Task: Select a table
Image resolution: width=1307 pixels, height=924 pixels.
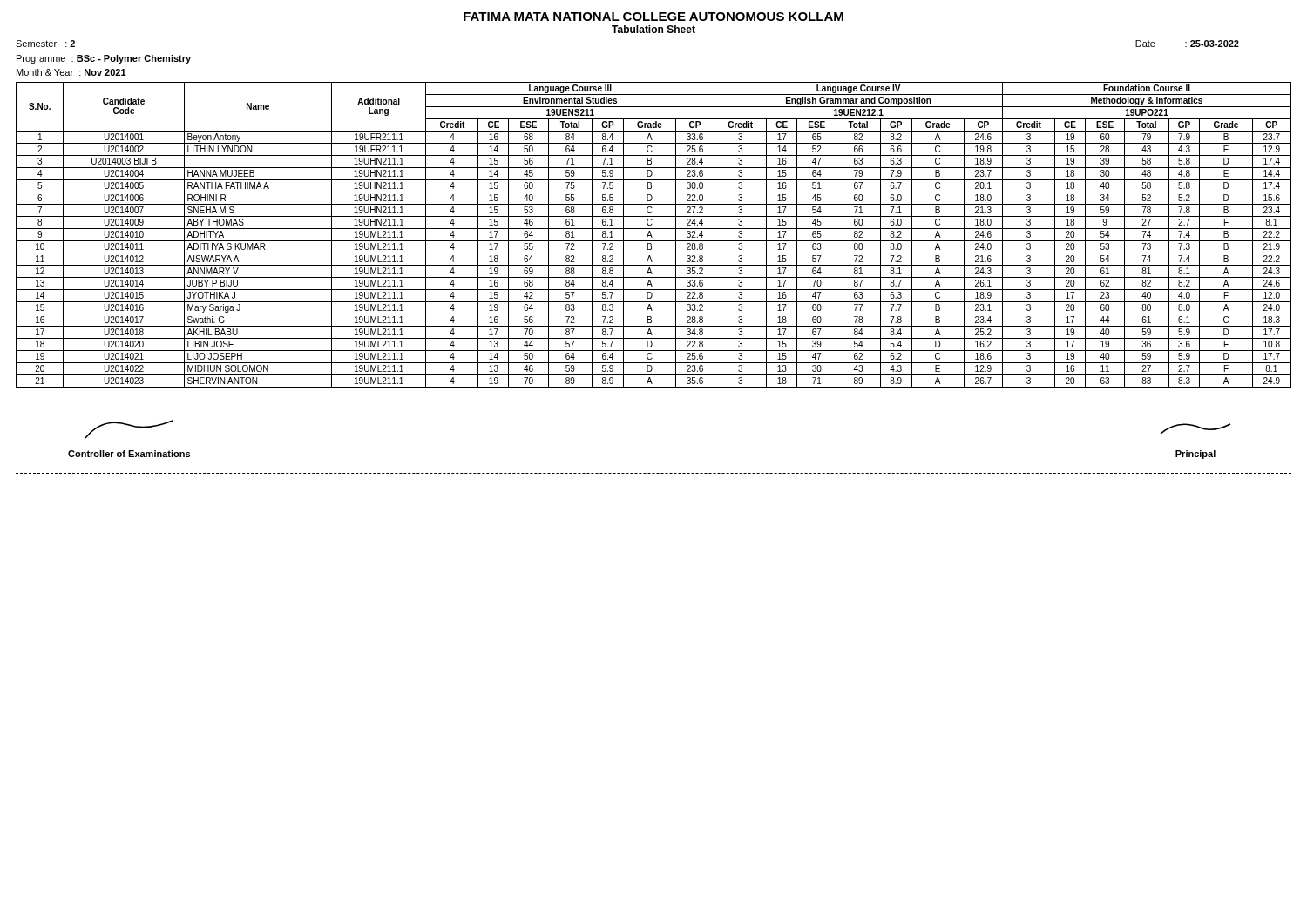Action: (654, 234)
